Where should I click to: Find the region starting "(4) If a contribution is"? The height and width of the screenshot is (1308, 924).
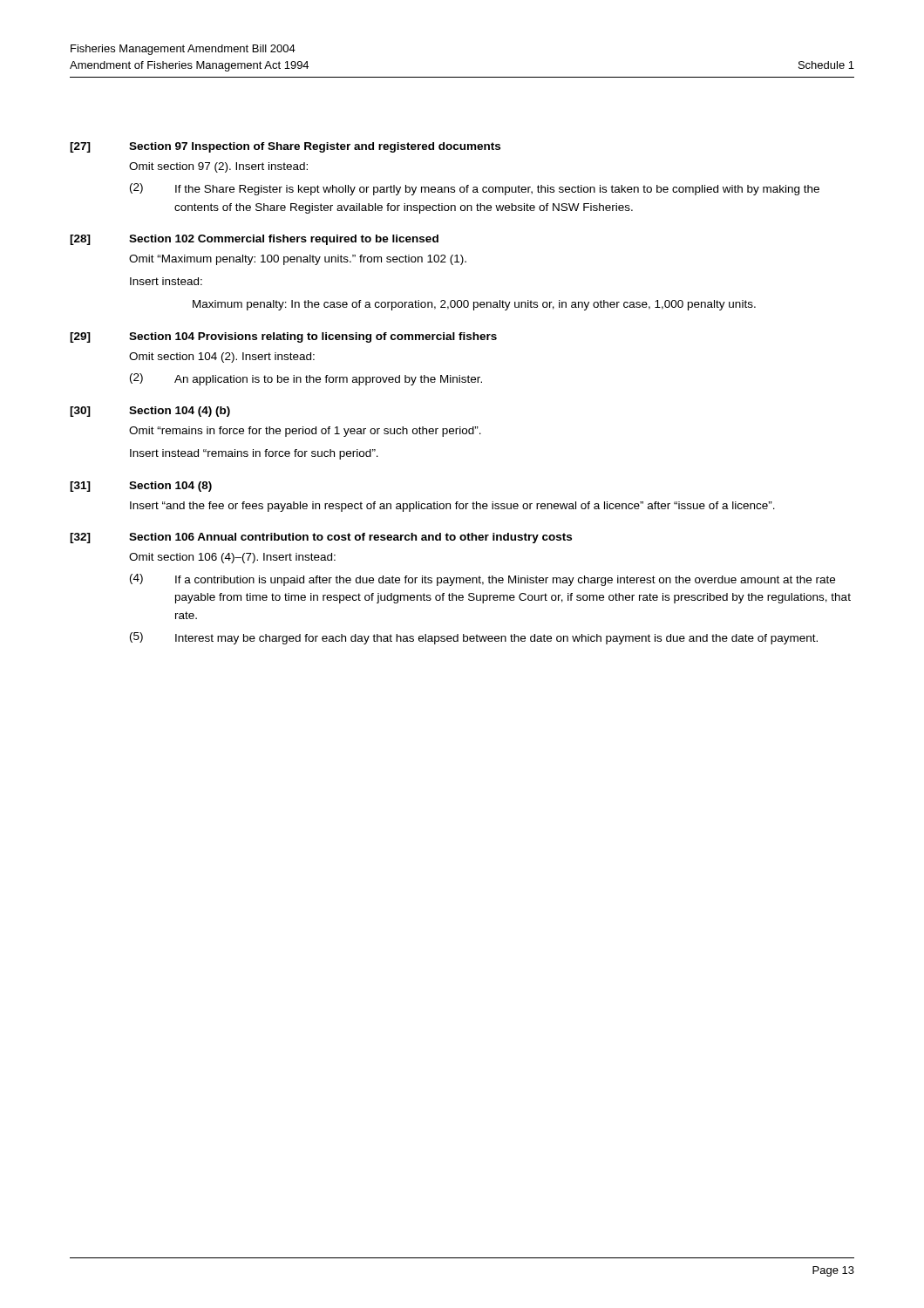tap(492, 598)
